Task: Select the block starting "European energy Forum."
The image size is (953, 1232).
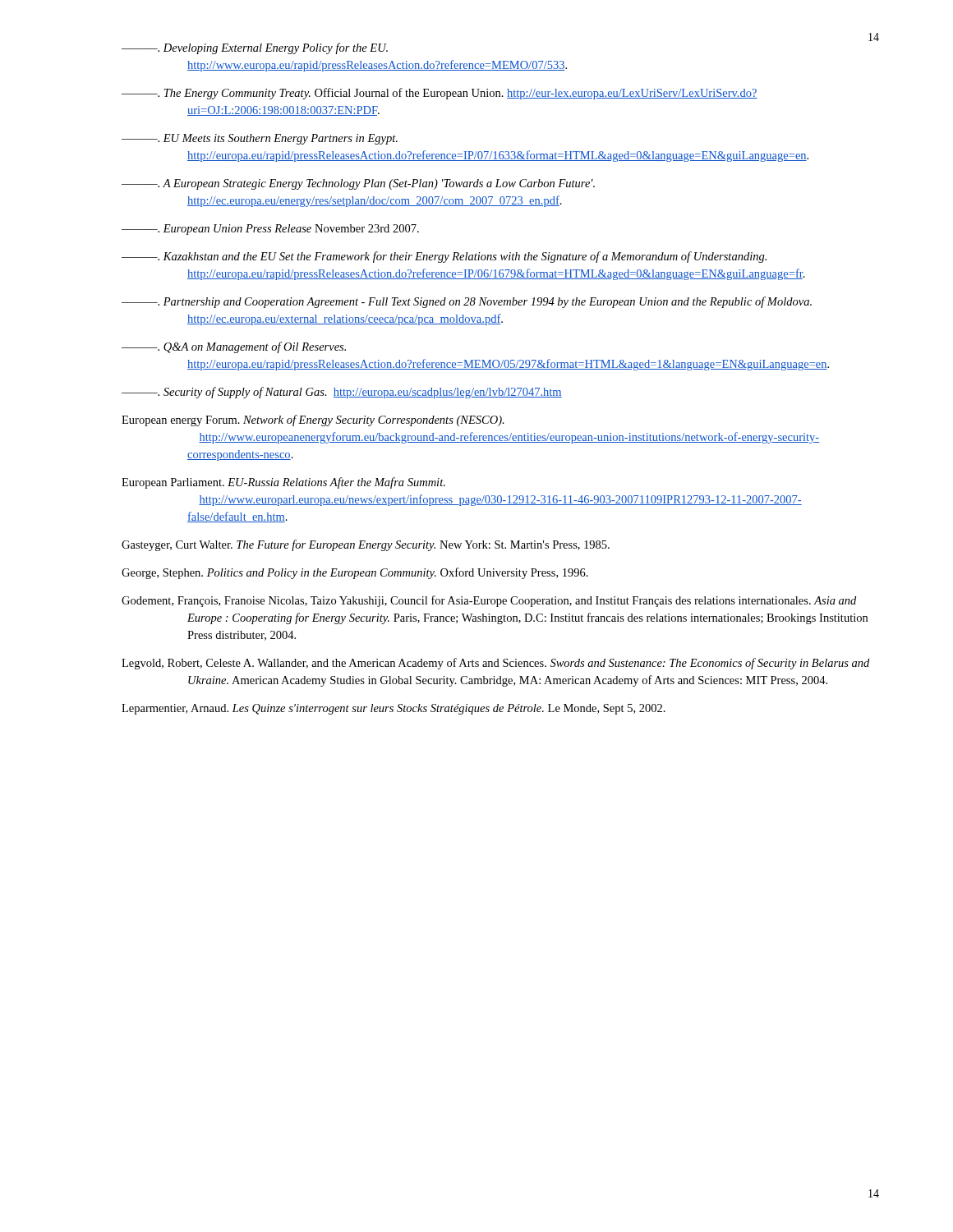Action: point(470,437)
